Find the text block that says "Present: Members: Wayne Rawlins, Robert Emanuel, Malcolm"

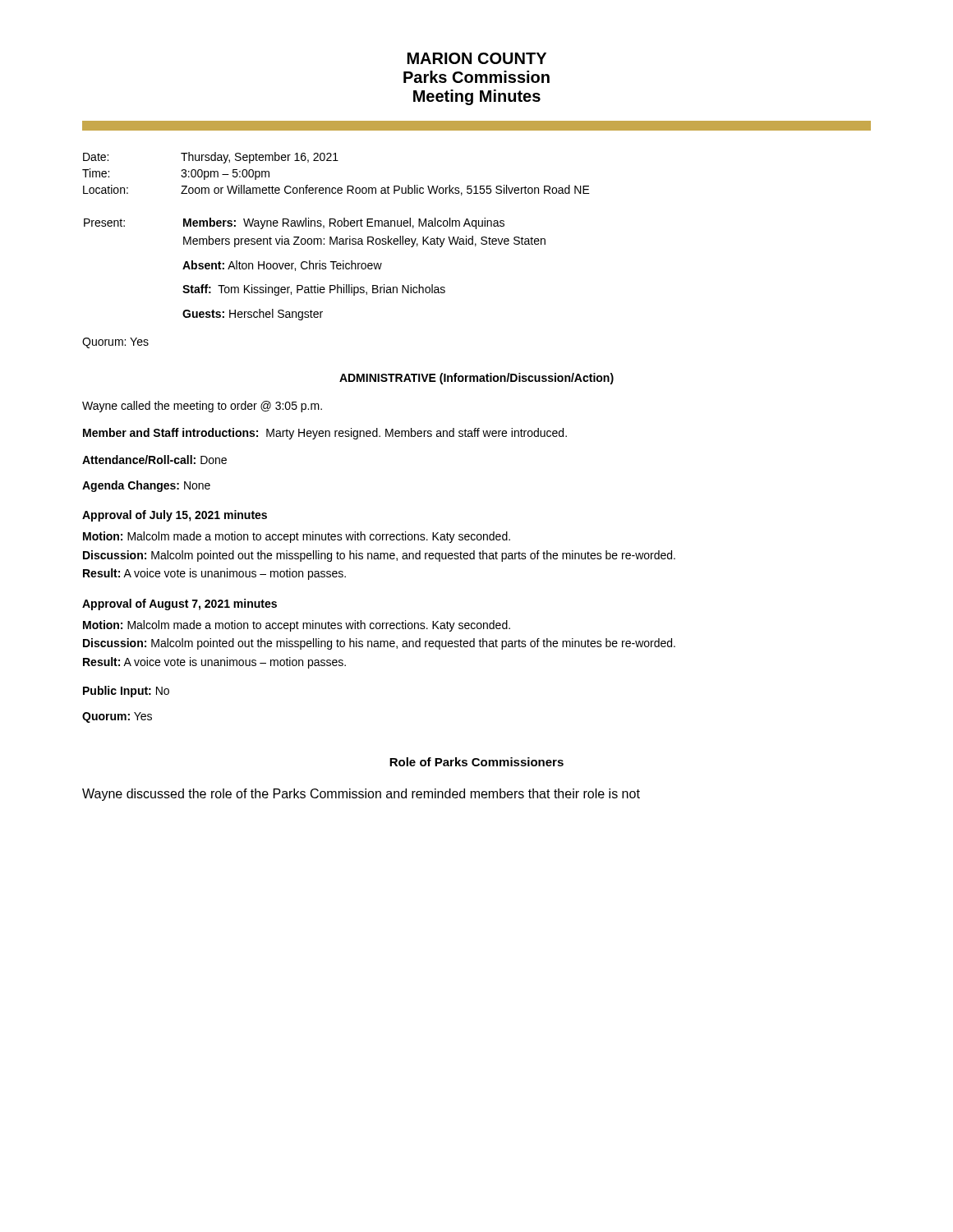(x=294, y=223)
